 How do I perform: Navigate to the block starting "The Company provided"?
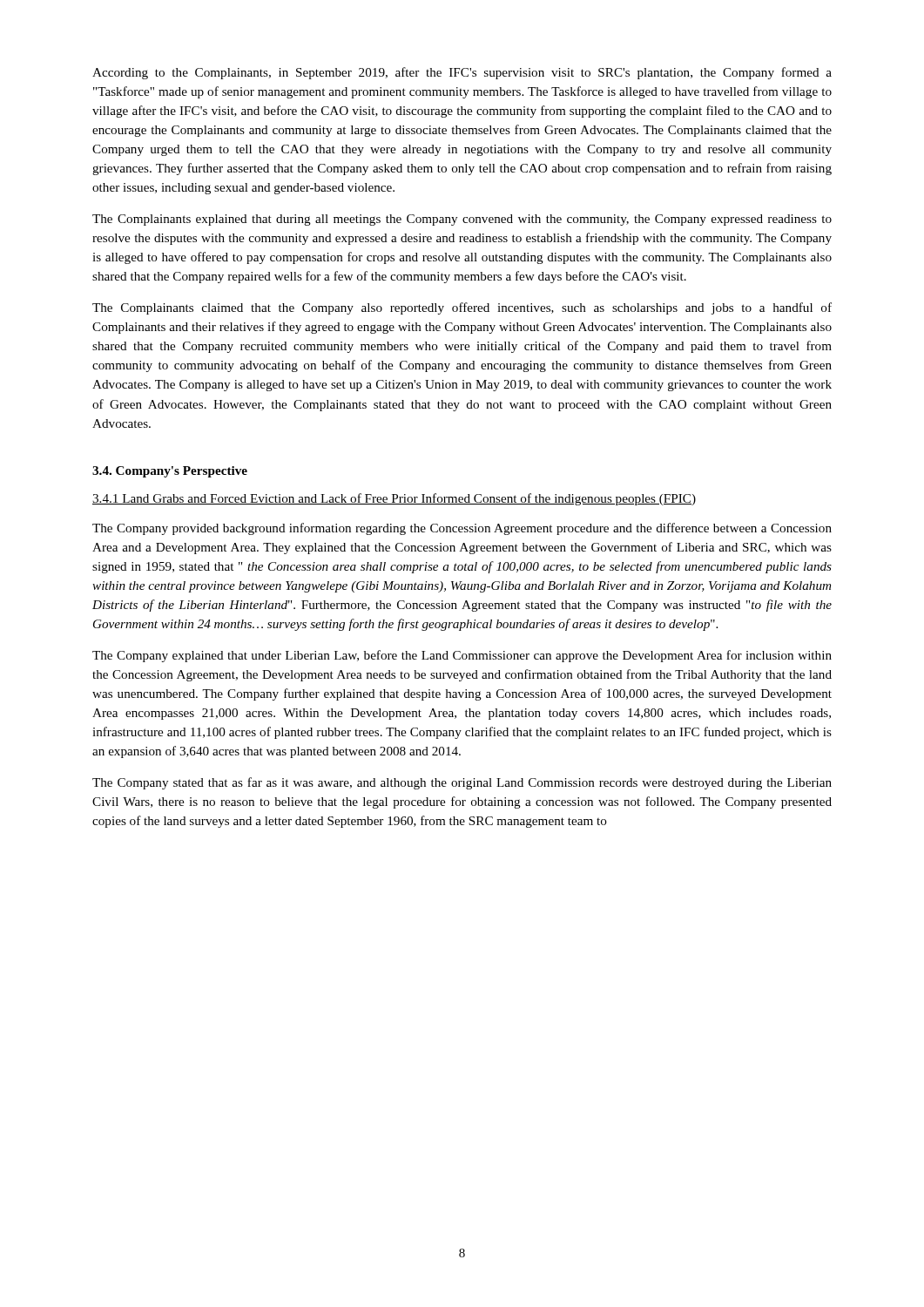[462, 575]
